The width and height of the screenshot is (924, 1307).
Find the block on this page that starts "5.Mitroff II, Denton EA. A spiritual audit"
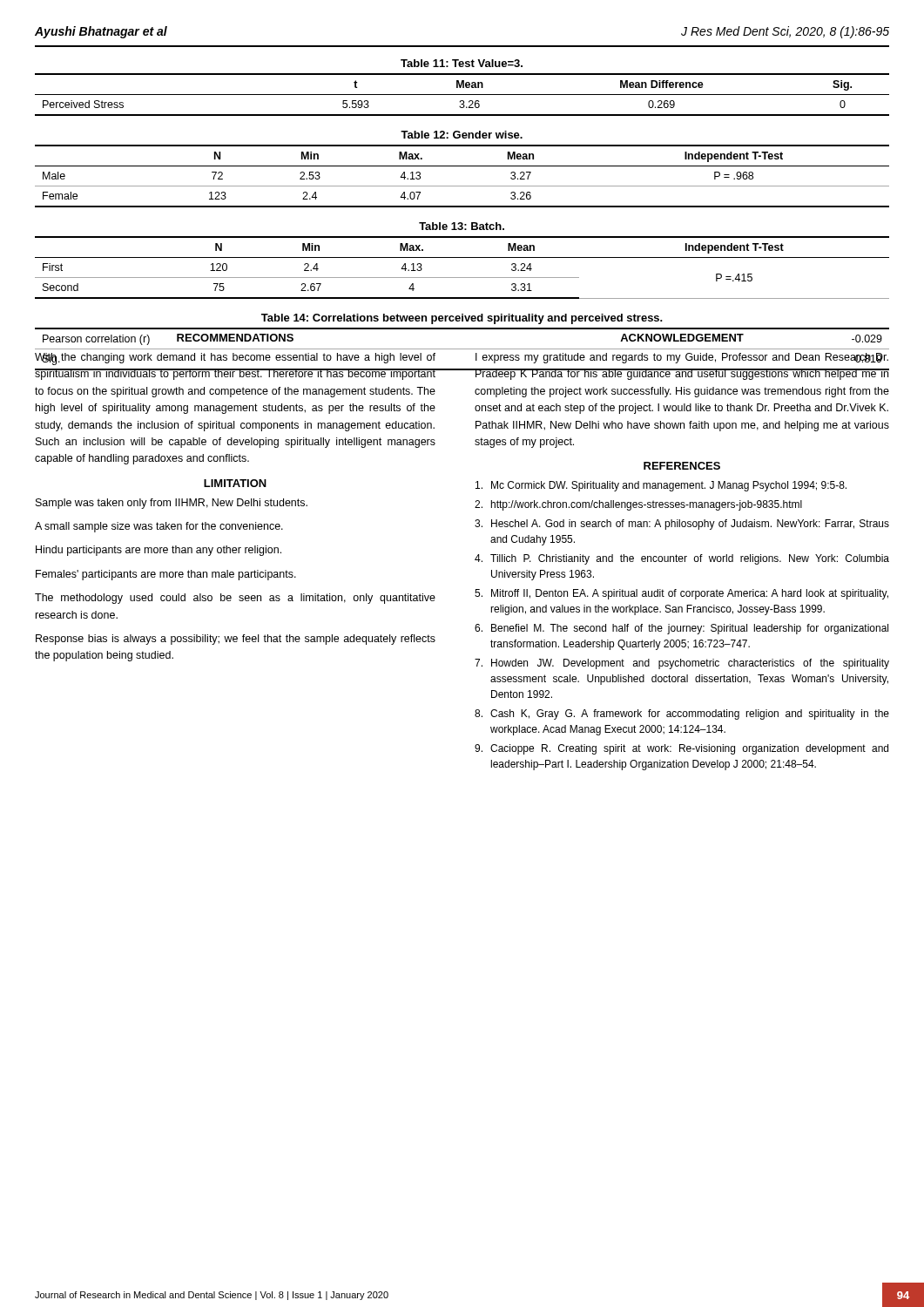click(x=682, y=601)
